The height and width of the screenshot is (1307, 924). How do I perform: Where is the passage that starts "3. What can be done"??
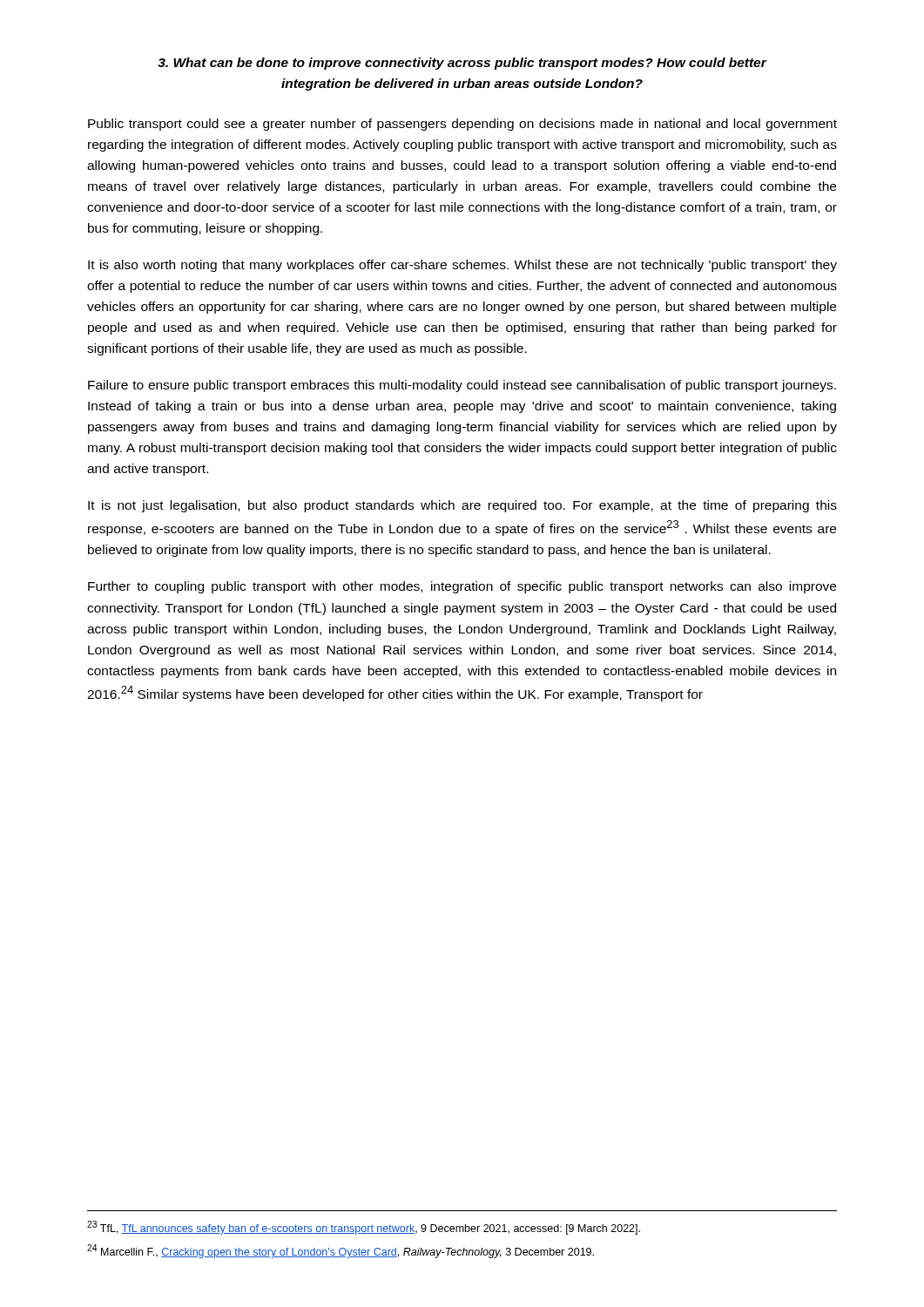[x=462, y=73]
